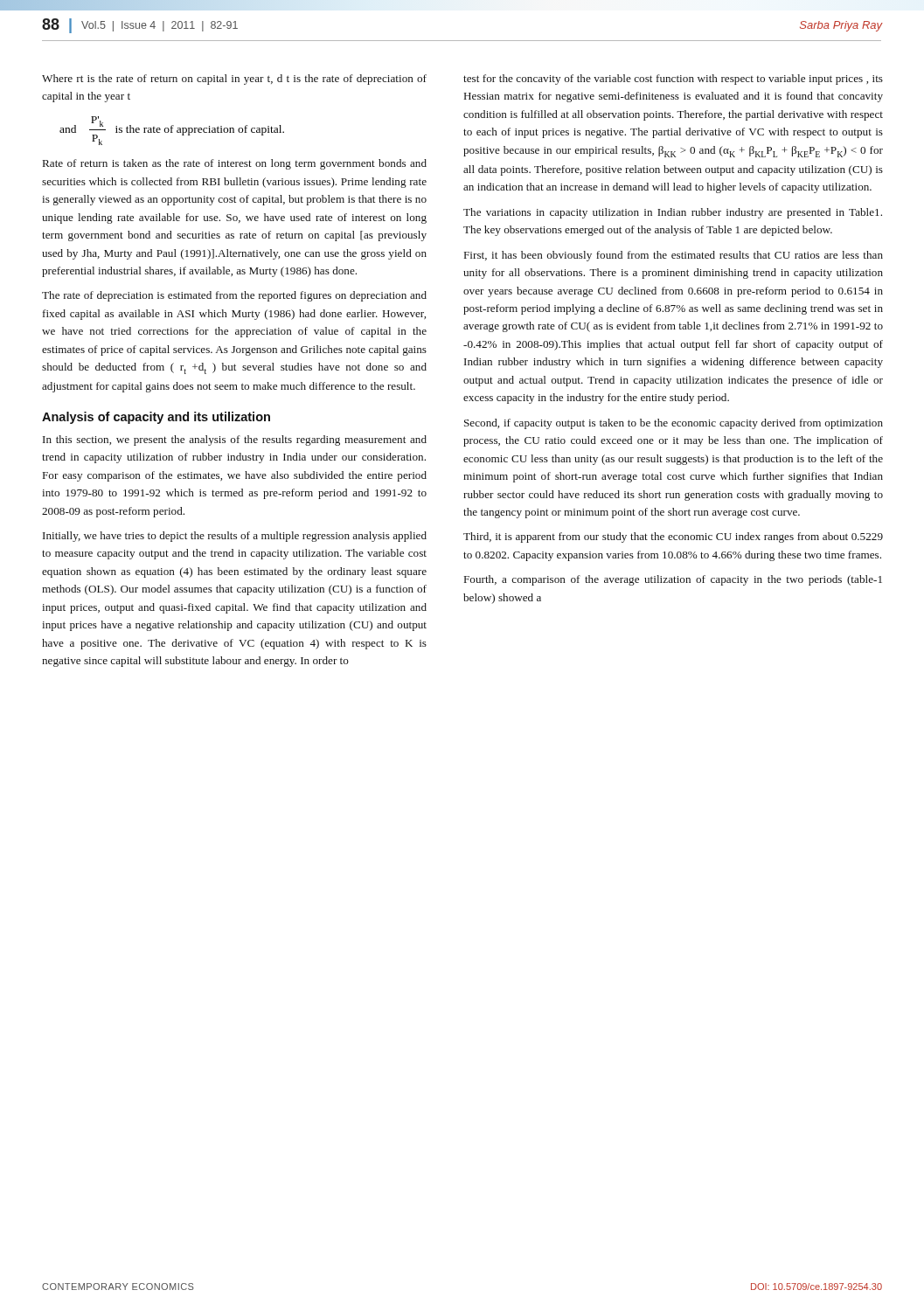Where is the passage that starts "First, it has"?
The height and width of the screenshot is (1311, 924).
673,326
